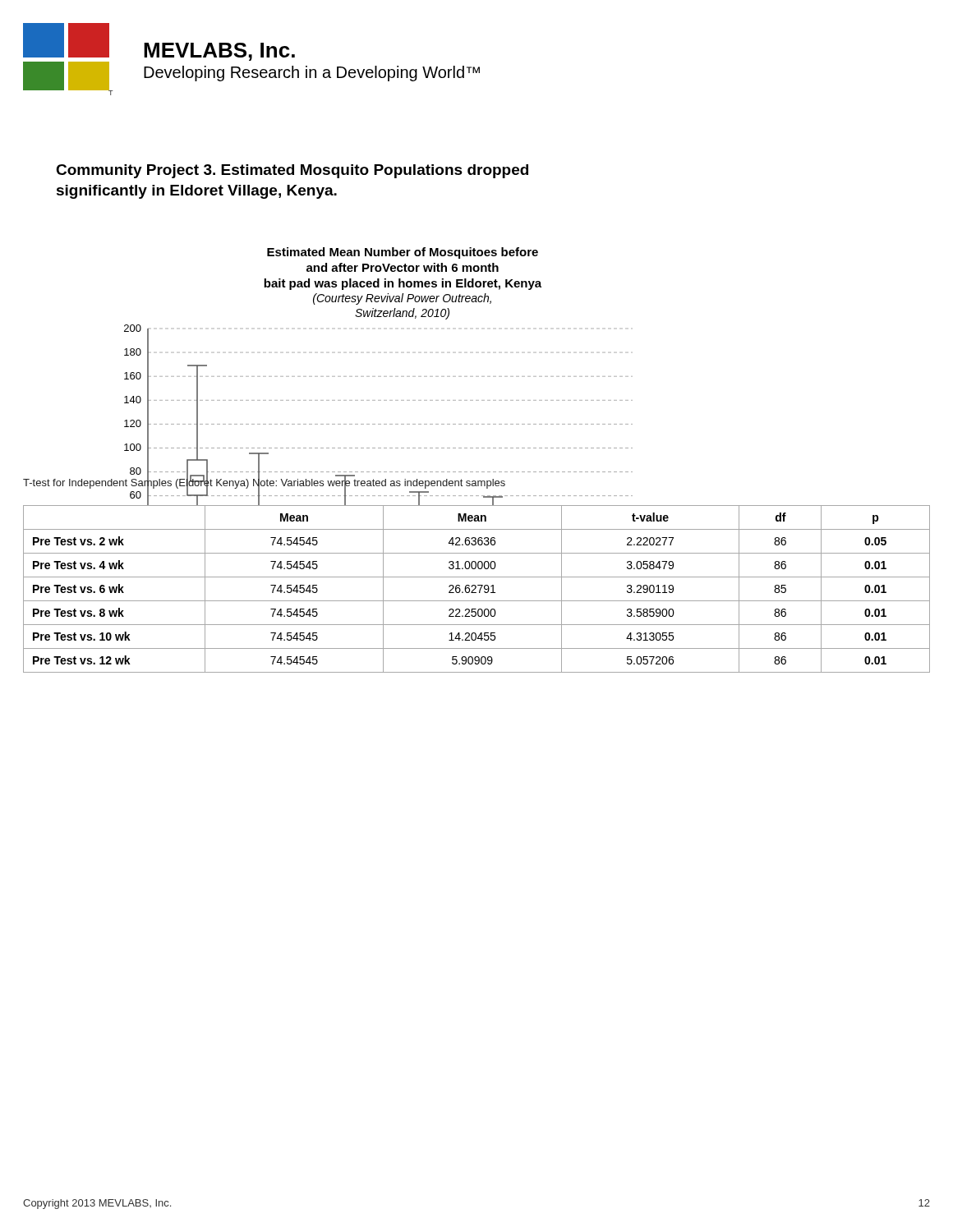
Task: Navigate to the passage starting "Community Project 3."
Action: 302,180
